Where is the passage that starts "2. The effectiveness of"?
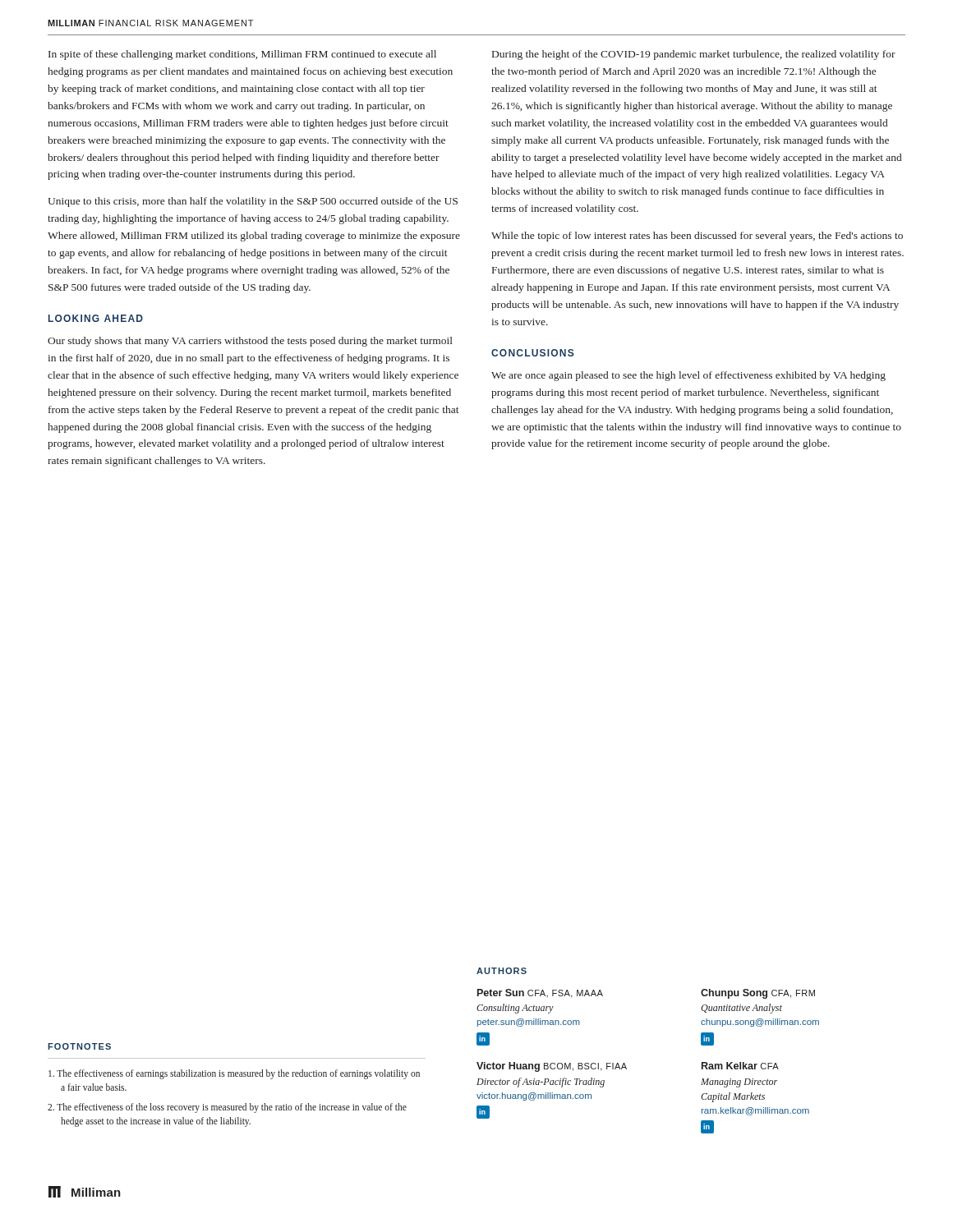This screenshot has width=953, height=1232. click(237, 1114)
